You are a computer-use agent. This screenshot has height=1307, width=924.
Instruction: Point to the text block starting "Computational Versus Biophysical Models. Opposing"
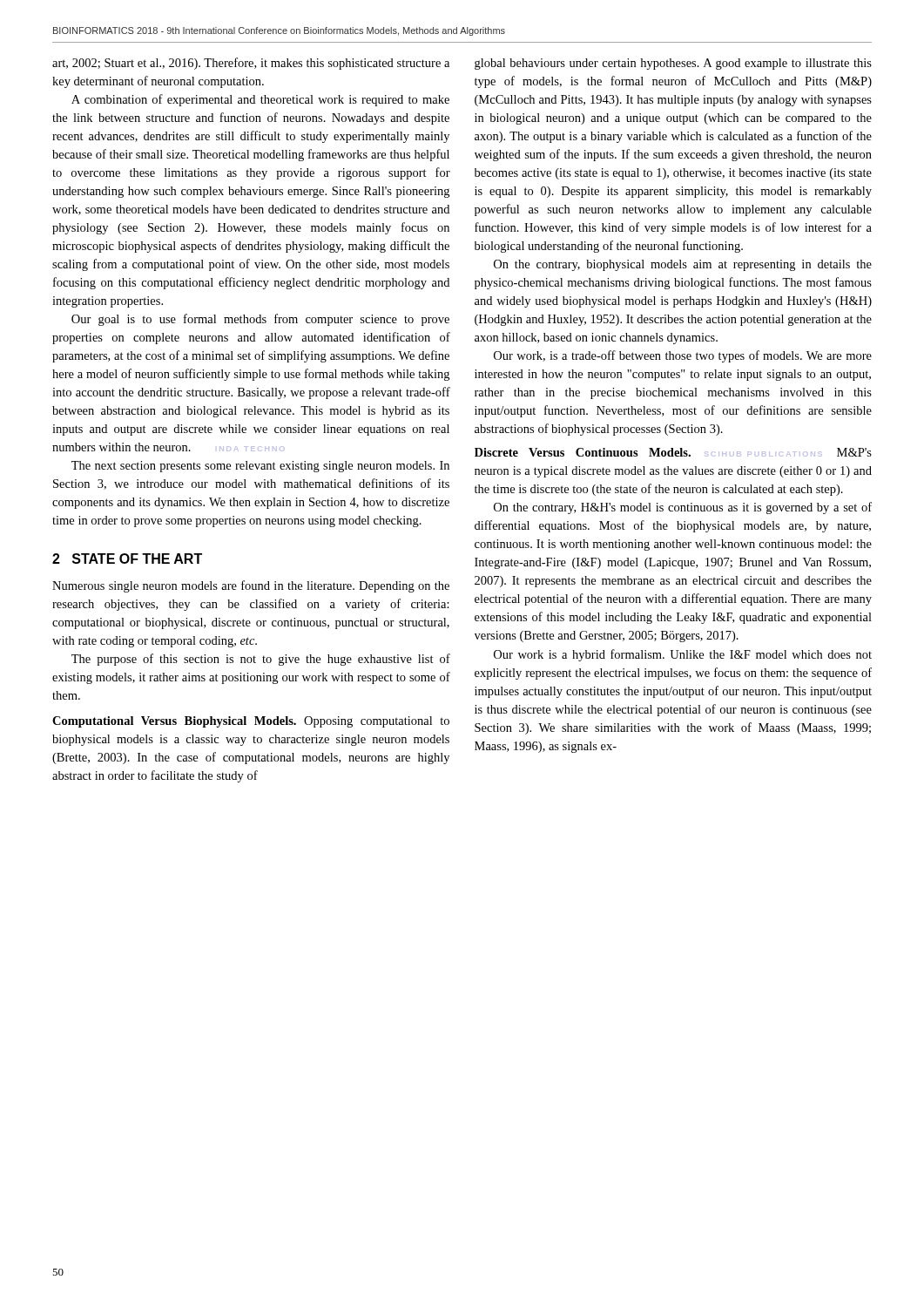pos(251,748)
